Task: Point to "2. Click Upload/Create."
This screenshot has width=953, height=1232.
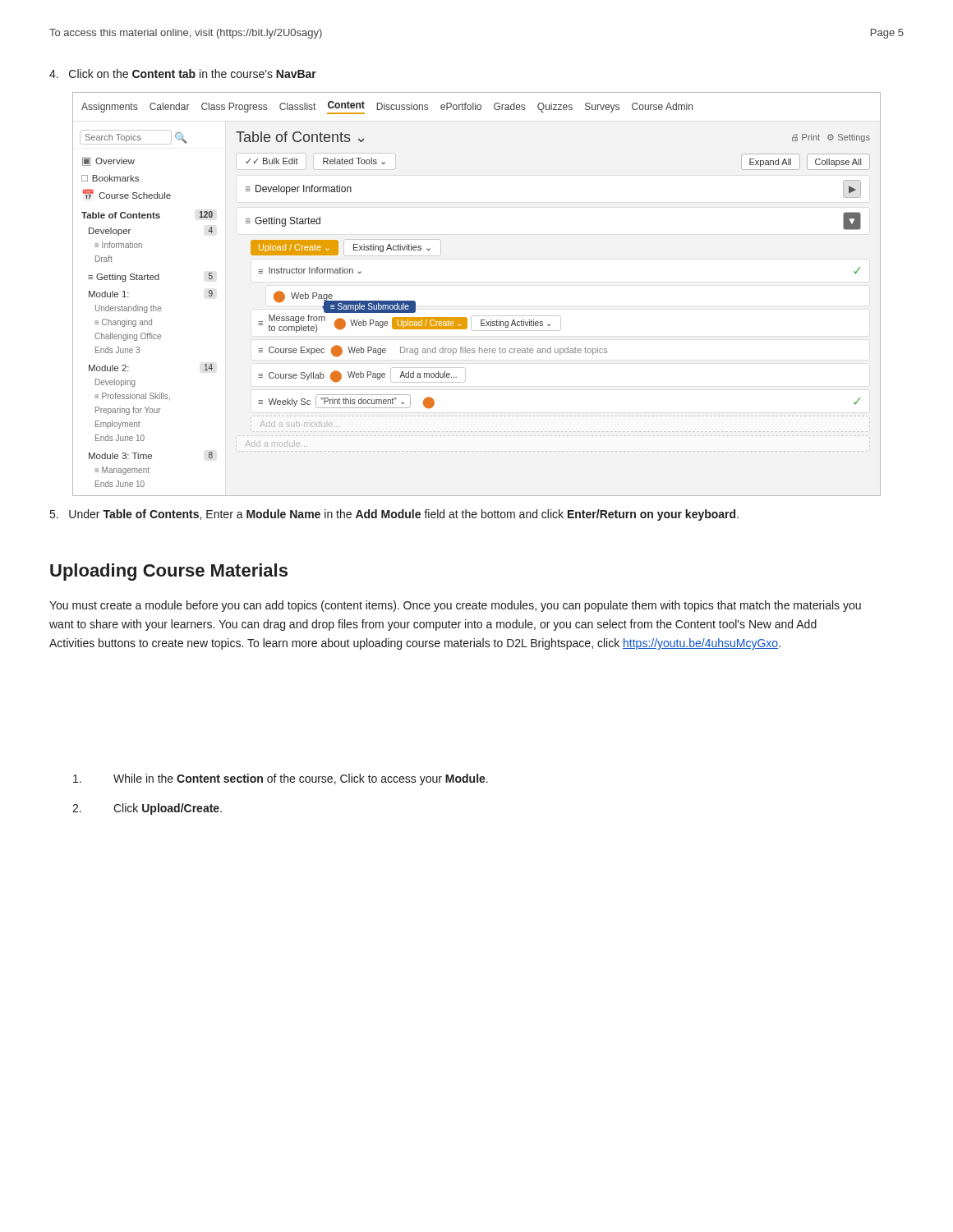Action: 136,808
